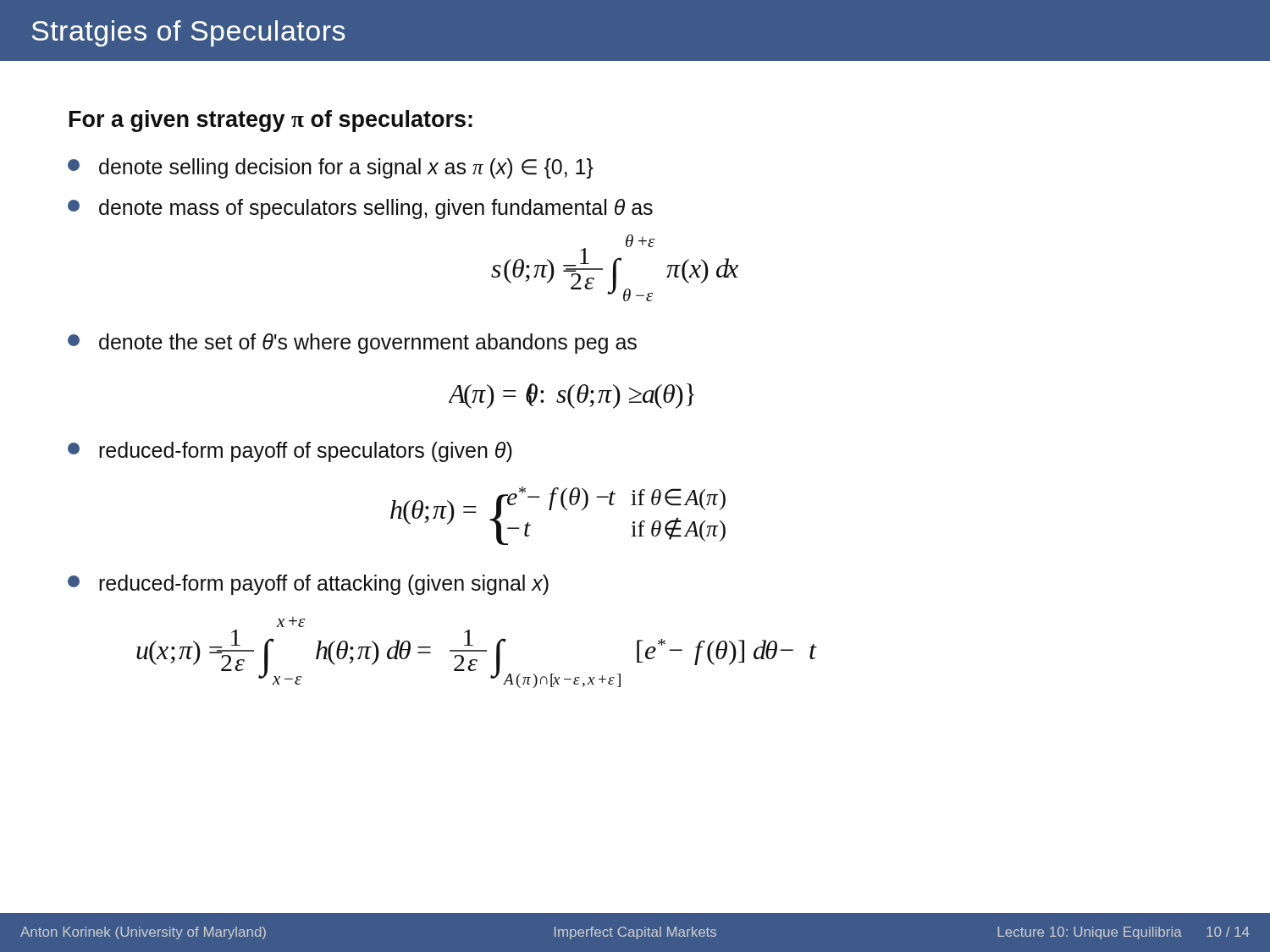The image size is (1270, 952).
Task: Locate the text block starting "reduced-form payoff of attacking (given signal x)"
Action: (309, 584)
